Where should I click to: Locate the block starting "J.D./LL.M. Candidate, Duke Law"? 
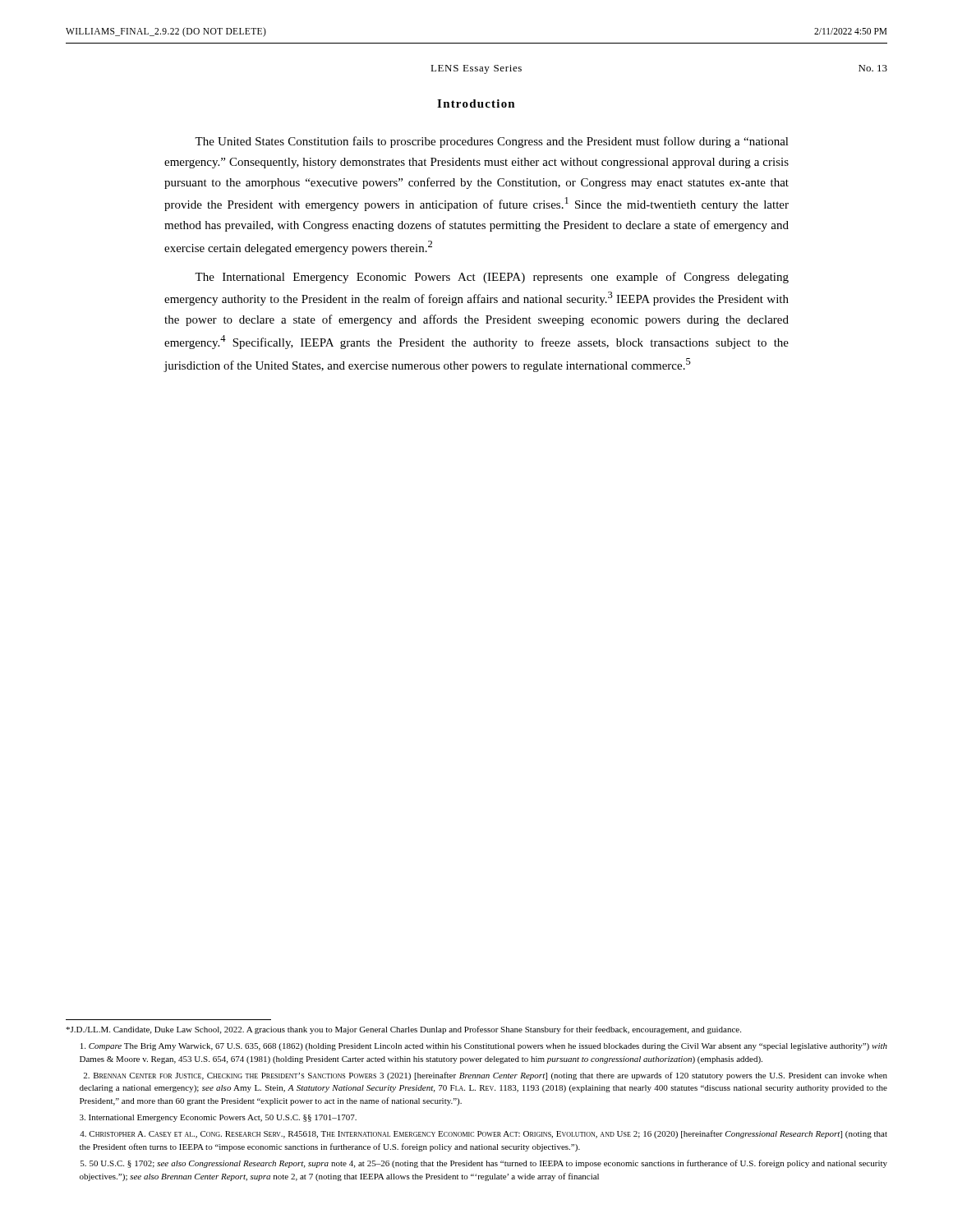(x=404, y=1029)
